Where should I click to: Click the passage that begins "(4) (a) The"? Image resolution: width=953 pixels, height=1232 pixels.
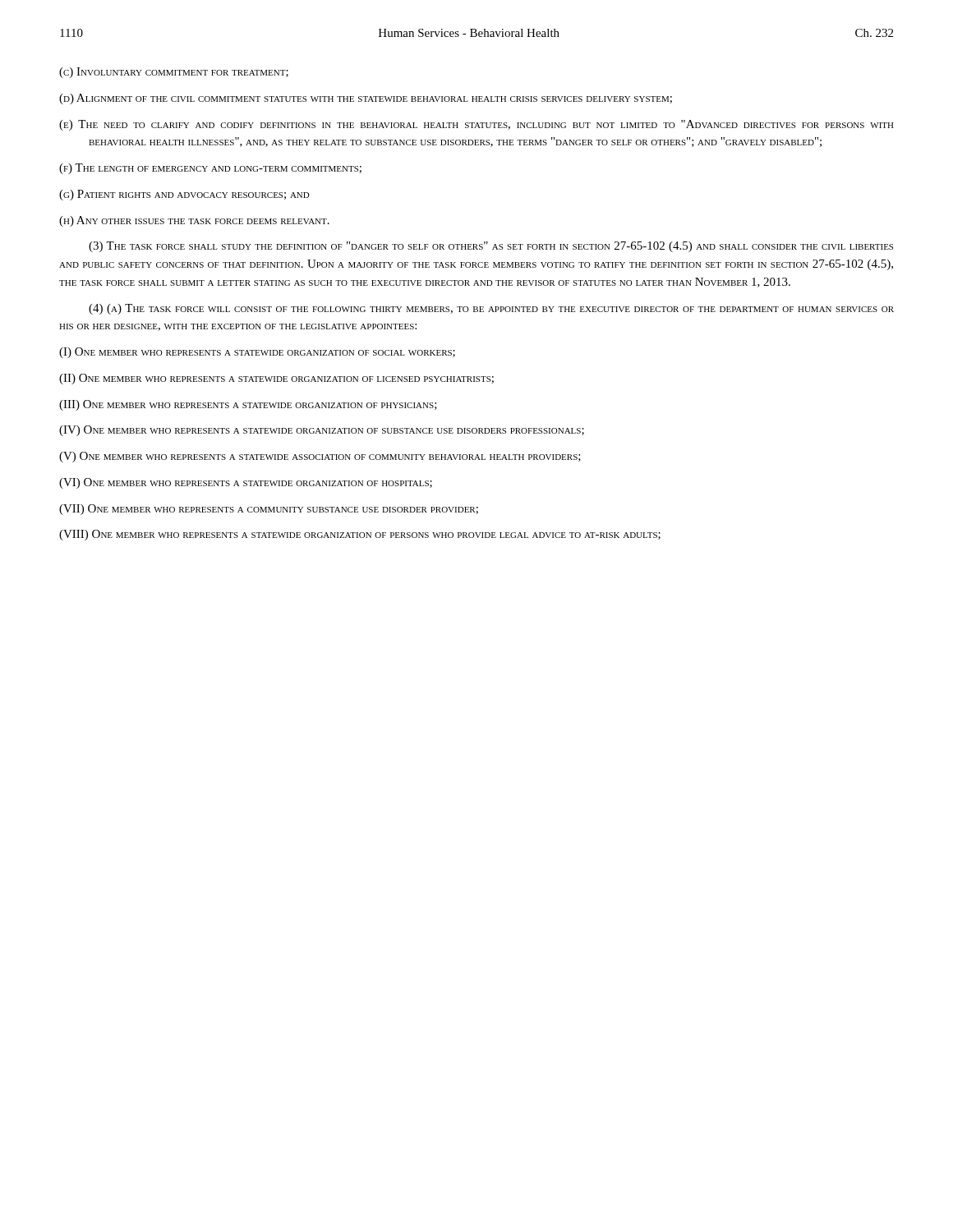coord(476,317)
